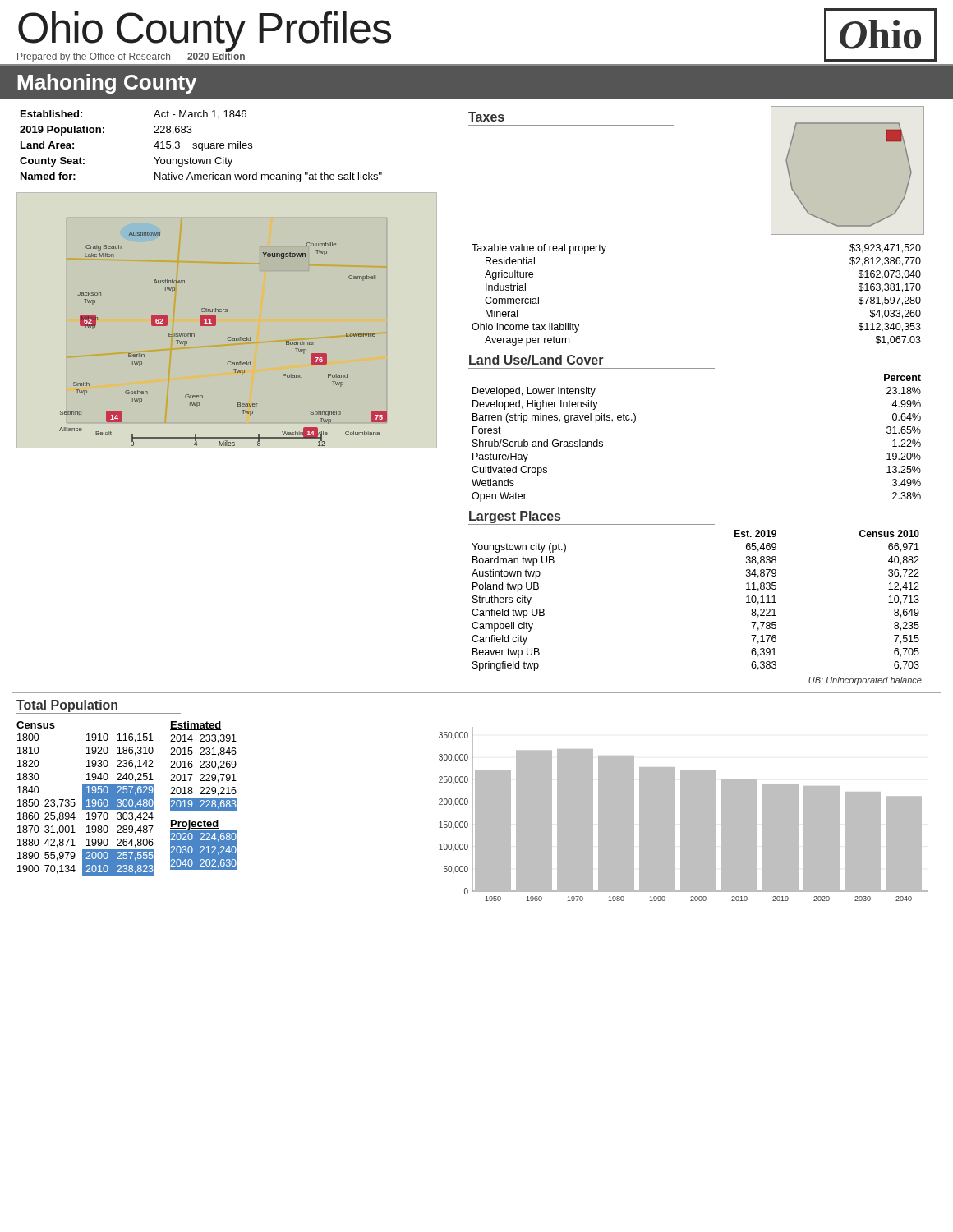Image resolution: width=953 pixels, height=1232 pixels.
Task: Find the table that mentions "Boardman twp UB"
Action: [x=696, y=600]
